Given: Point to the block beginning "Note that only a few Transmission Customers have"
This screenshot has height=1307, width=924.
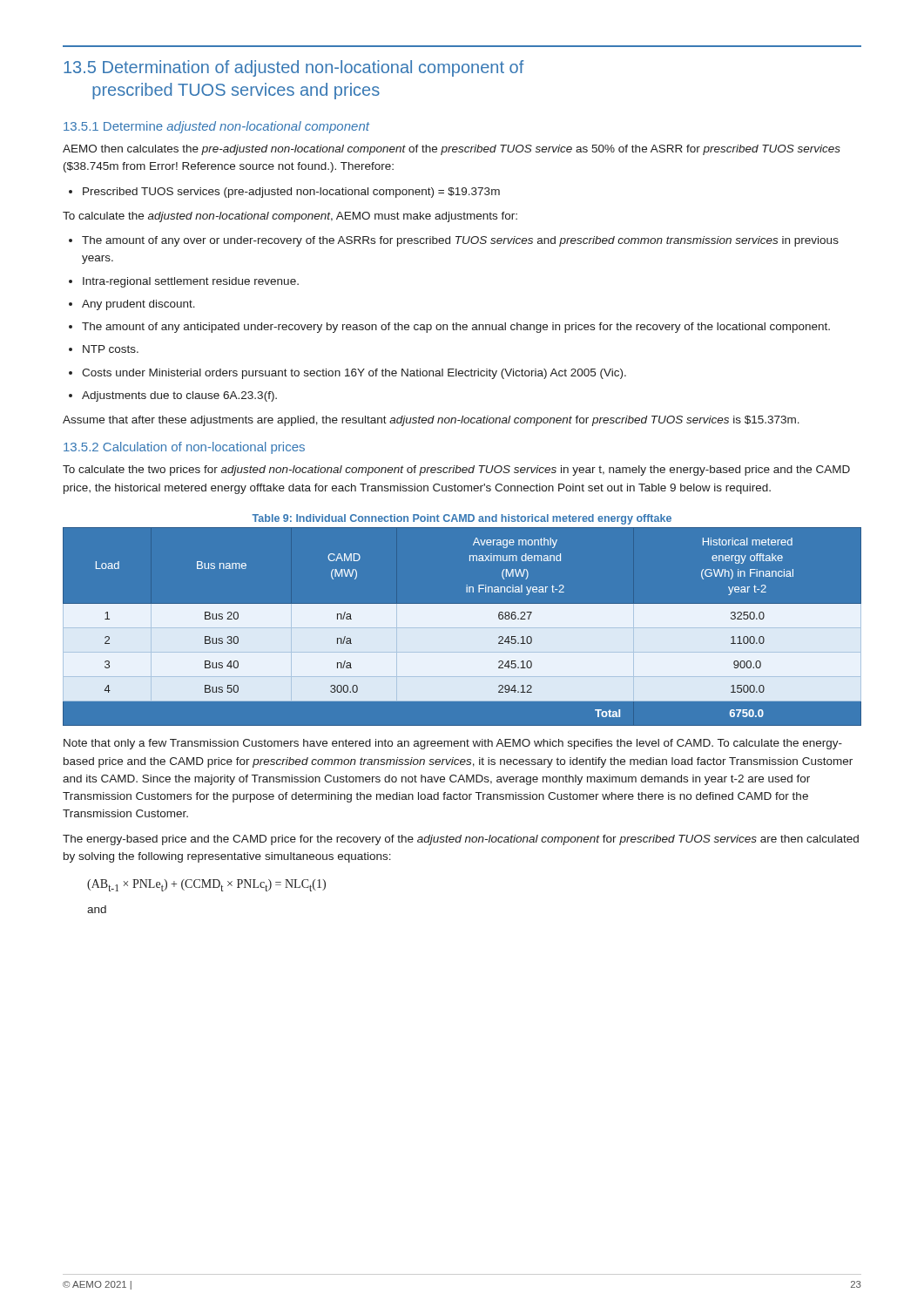Looking at the screenshot, I should tap(462, 779).
